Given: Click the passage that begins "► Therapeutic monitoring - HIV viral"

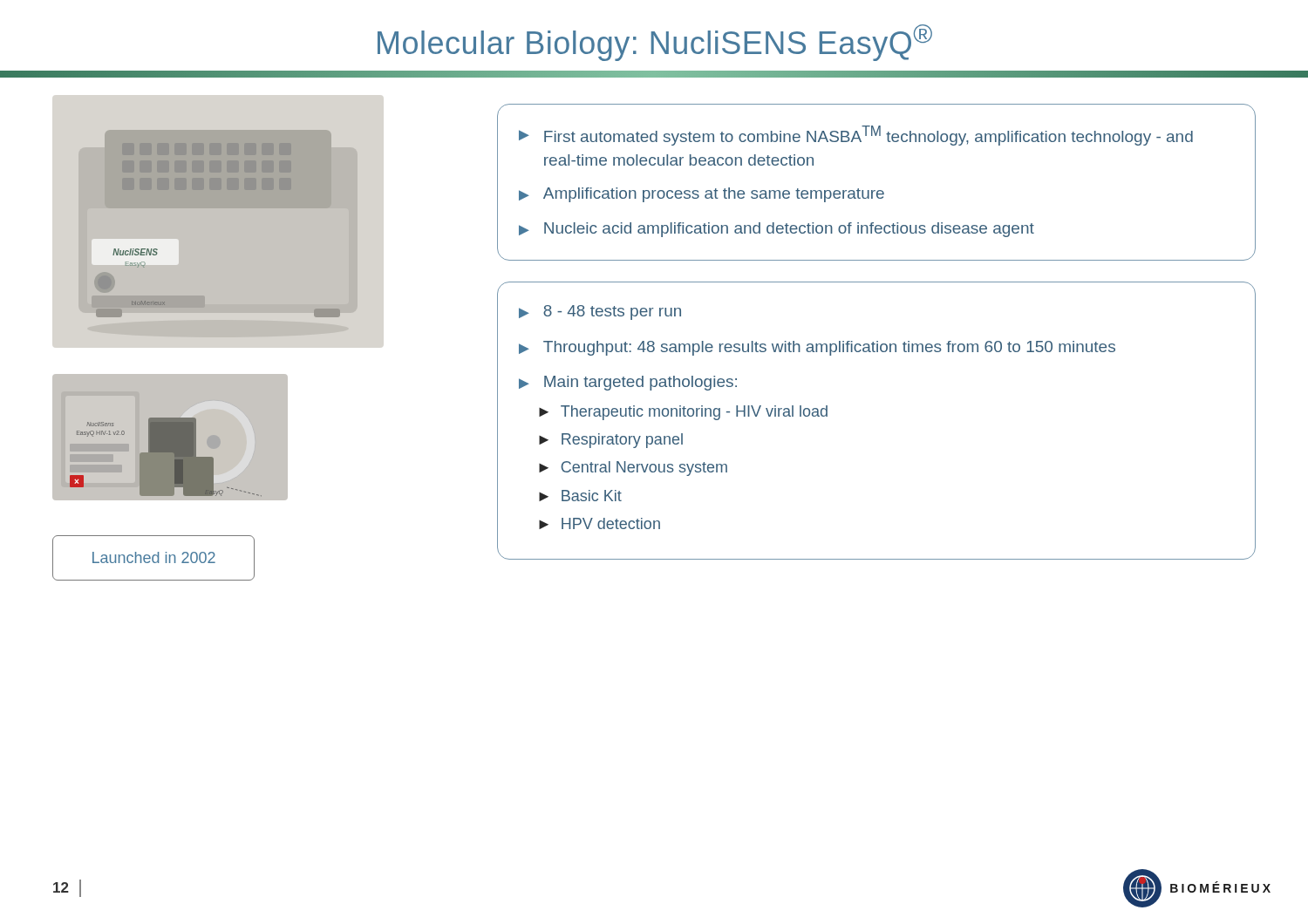Looking at the screenshot, I should [x=682, y=411].
